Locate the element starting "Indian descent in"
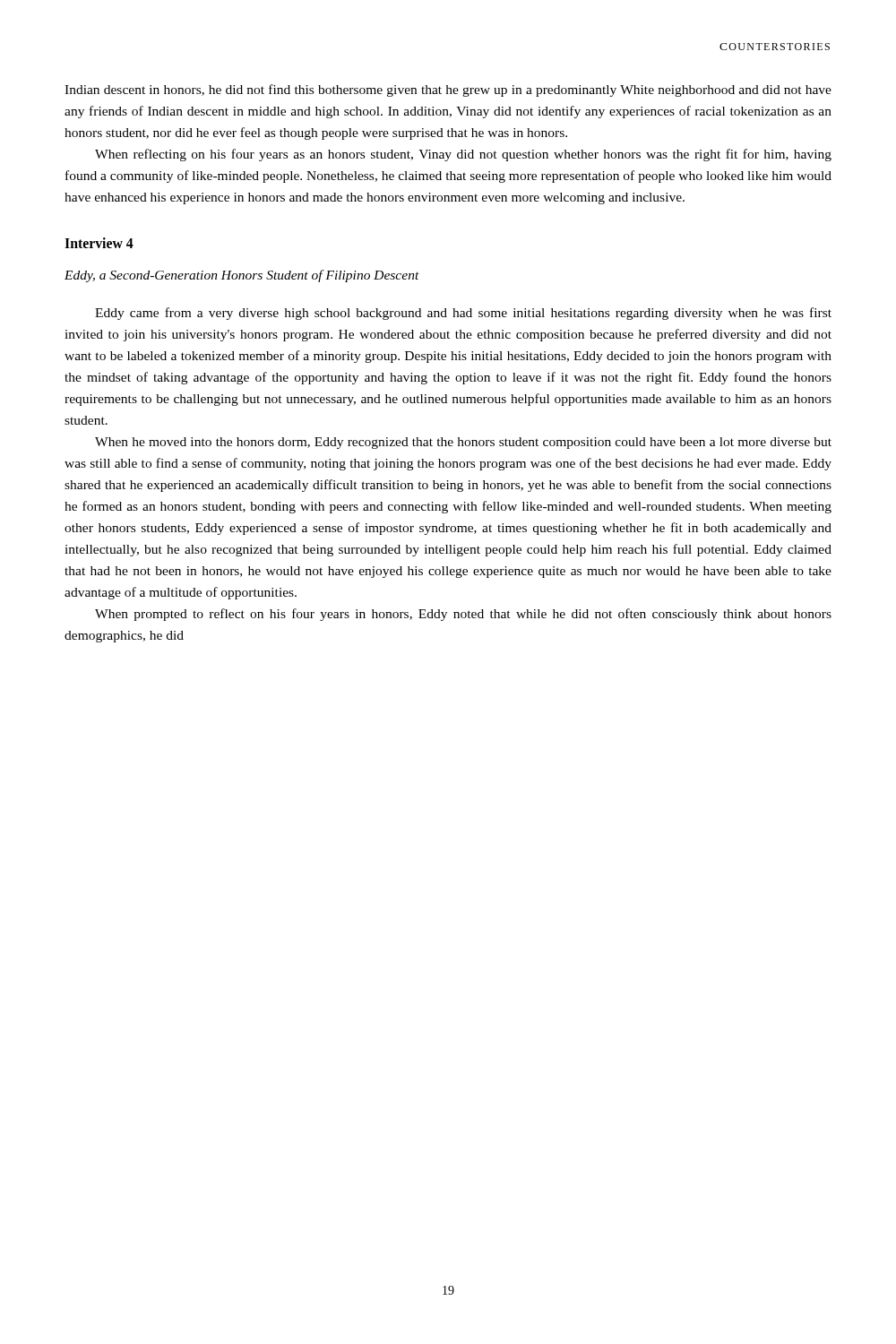The width and height of the screenshot is (896, 1344). (x=448, y=143)
